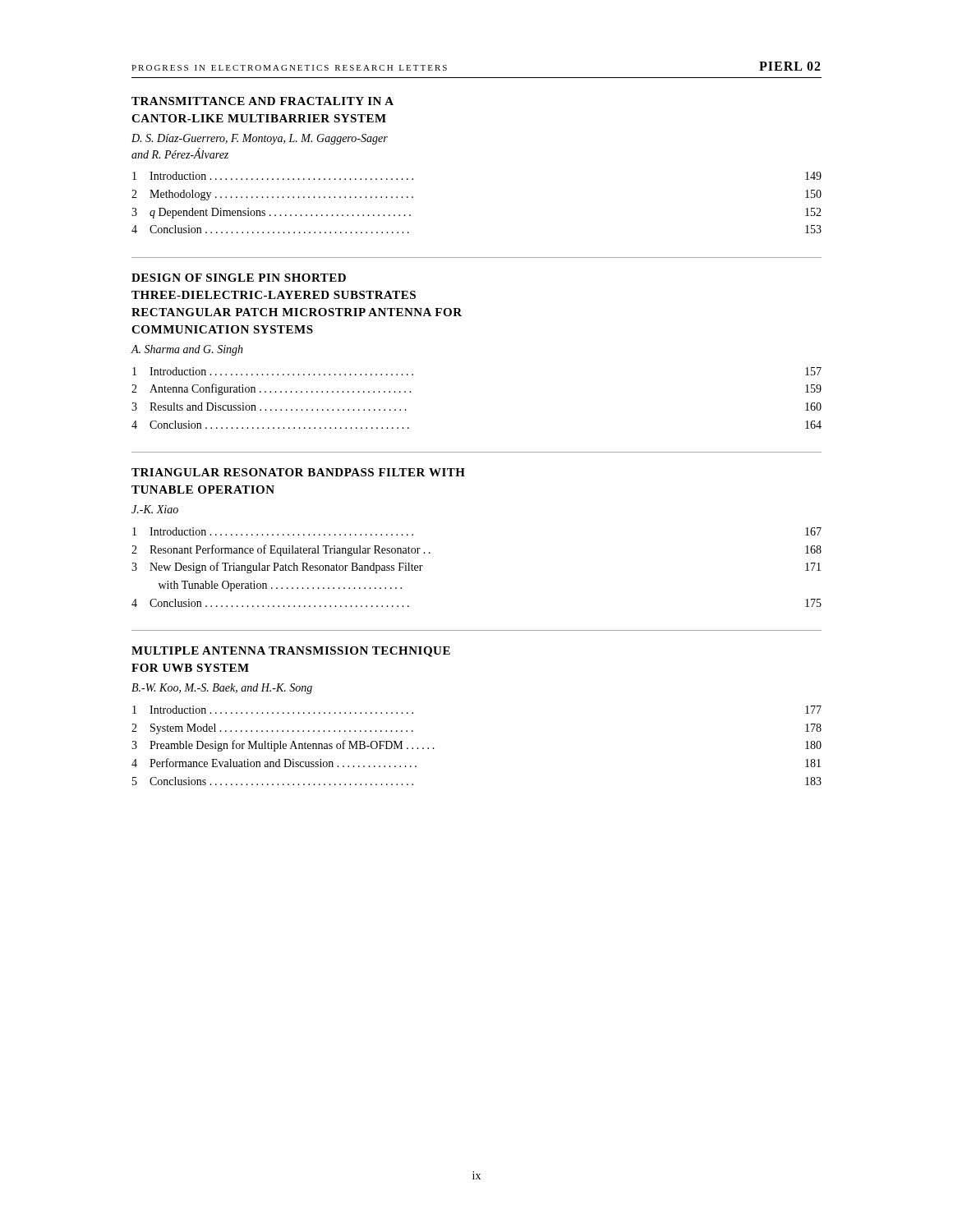Where is the passage that starts "3 q Dependent"?
Viewport: 953px width, 1232px height.
[x=217, y=213]
